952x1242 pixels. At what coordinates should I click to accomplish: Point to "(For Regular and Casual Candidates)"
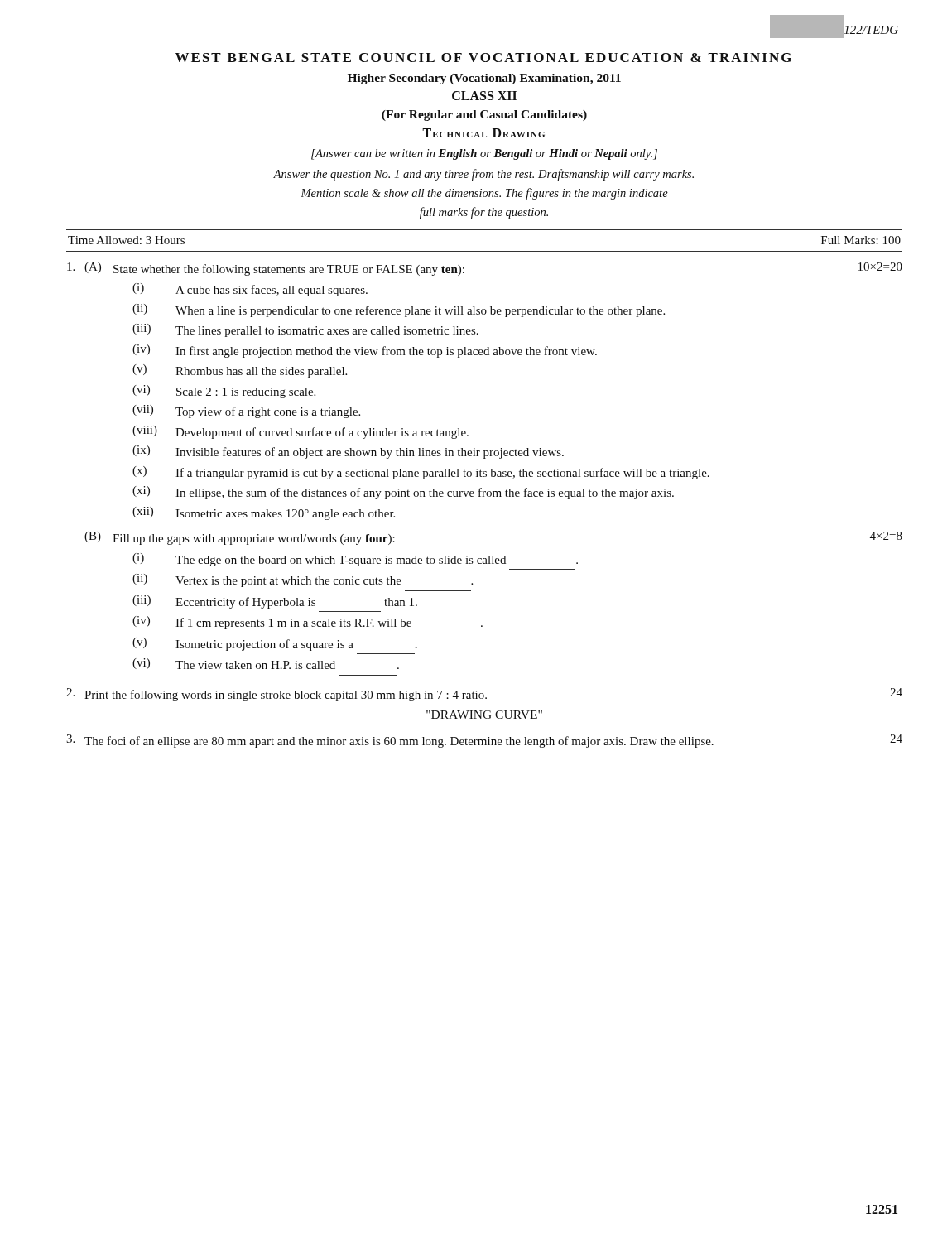tap(484, 114)
